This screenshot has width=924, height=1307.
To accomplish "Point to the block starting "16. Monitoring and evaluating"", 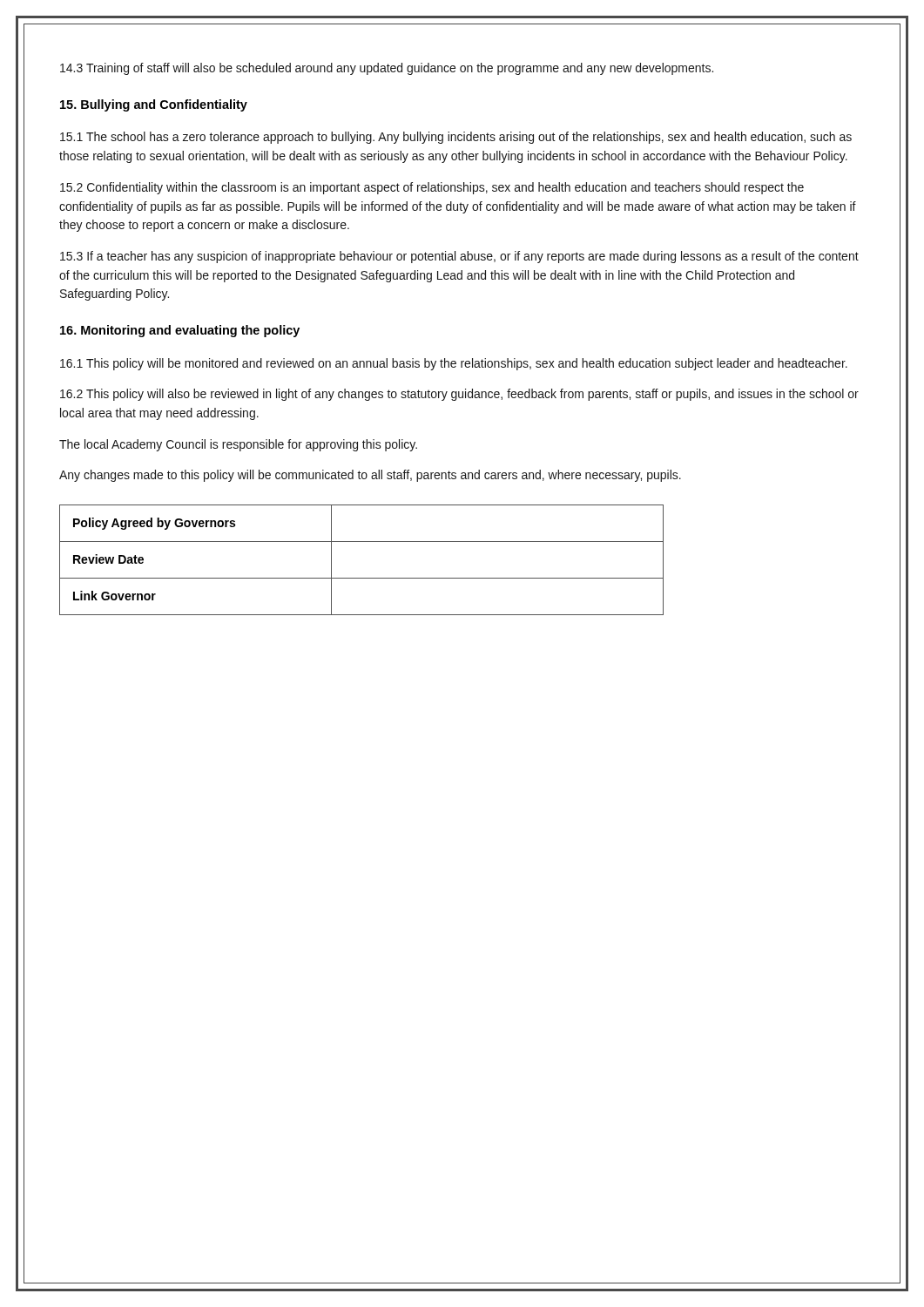I will point(180,330).
